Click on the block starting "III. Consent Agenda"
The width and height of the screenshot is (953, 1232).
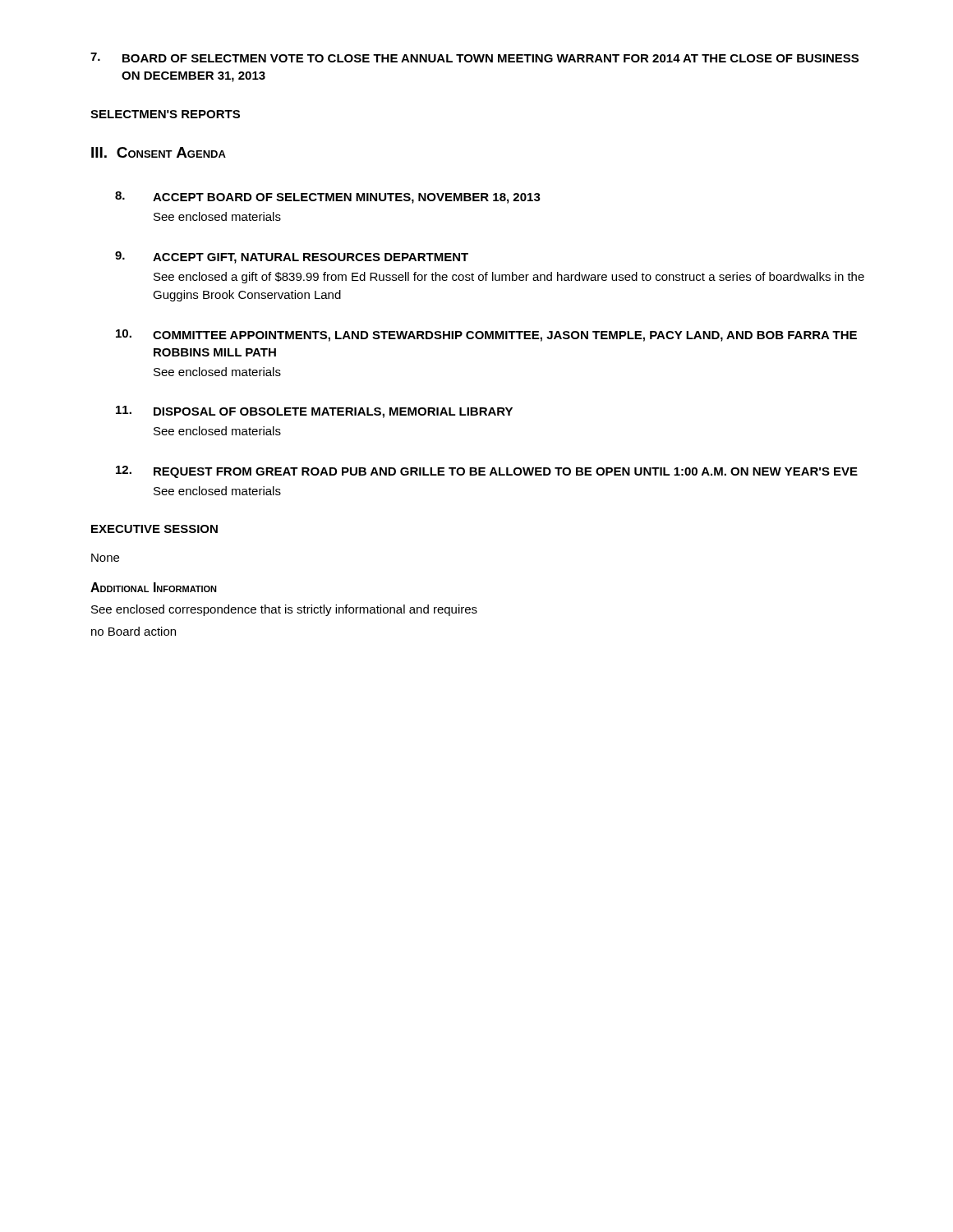pos(158,152)
